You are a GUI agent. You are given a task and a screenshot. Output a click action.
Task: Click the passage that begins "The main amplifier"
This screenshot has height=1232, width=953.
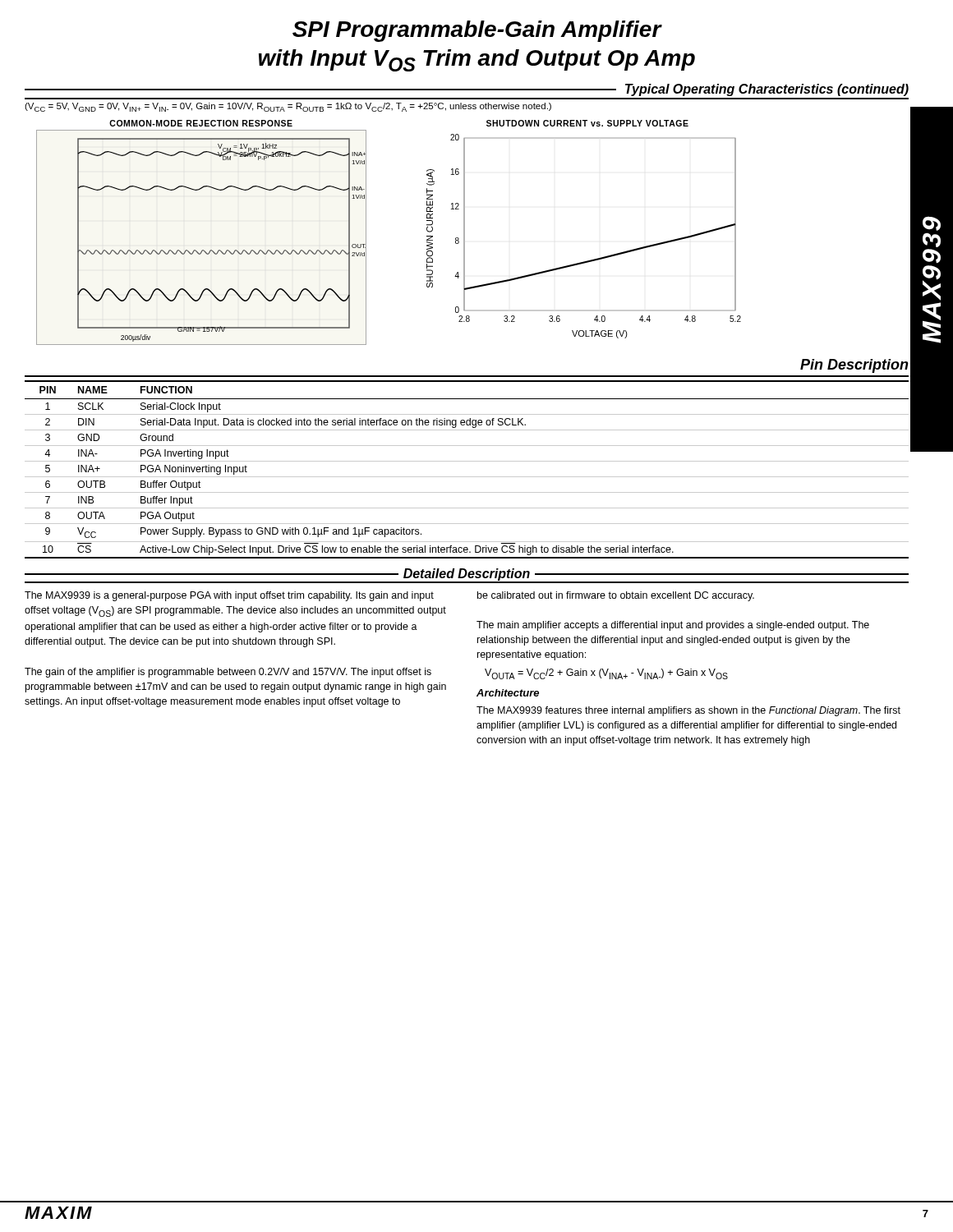tap(673, 640)
